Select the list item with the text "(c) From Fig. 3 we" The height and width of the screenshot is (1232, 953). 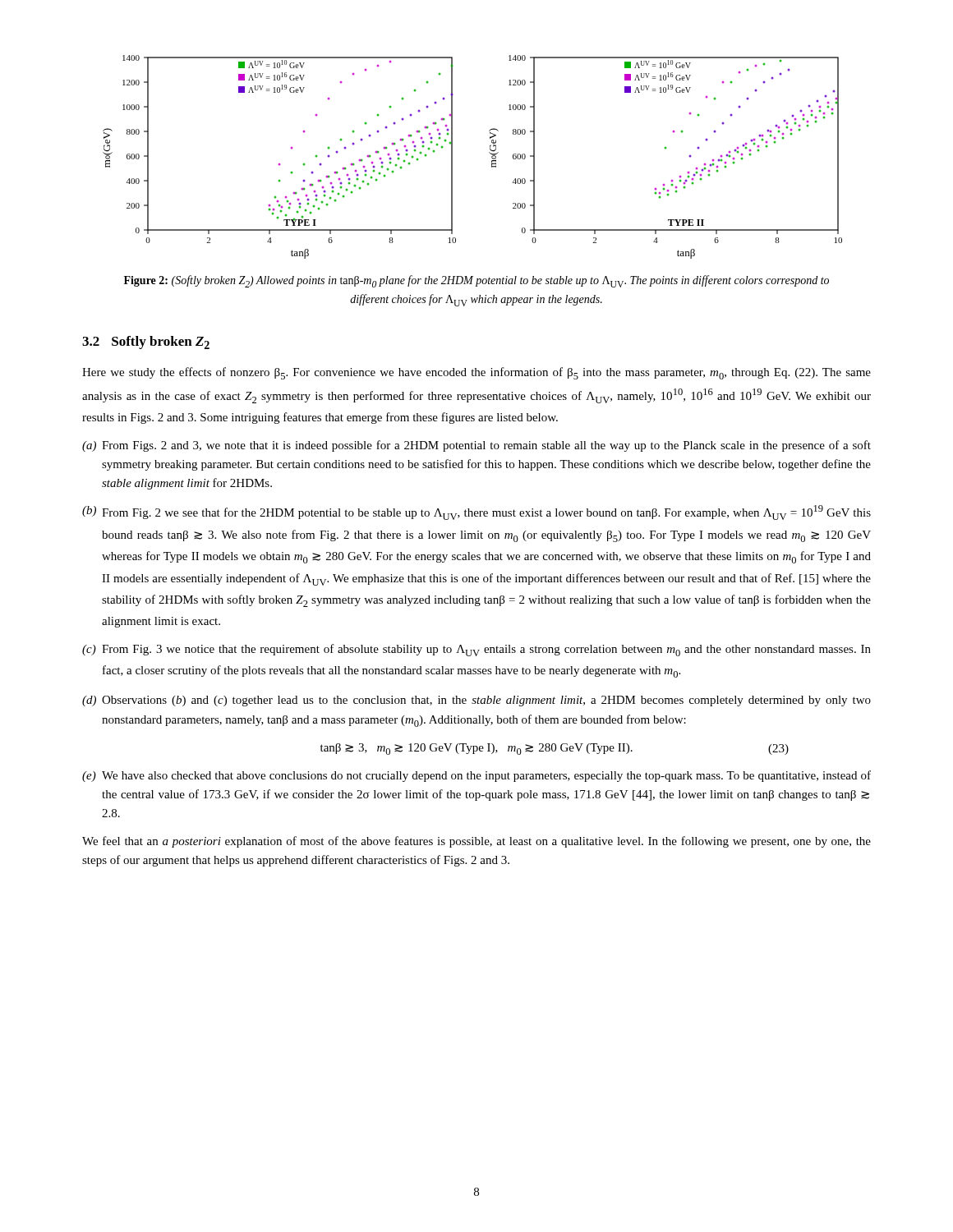476,661
